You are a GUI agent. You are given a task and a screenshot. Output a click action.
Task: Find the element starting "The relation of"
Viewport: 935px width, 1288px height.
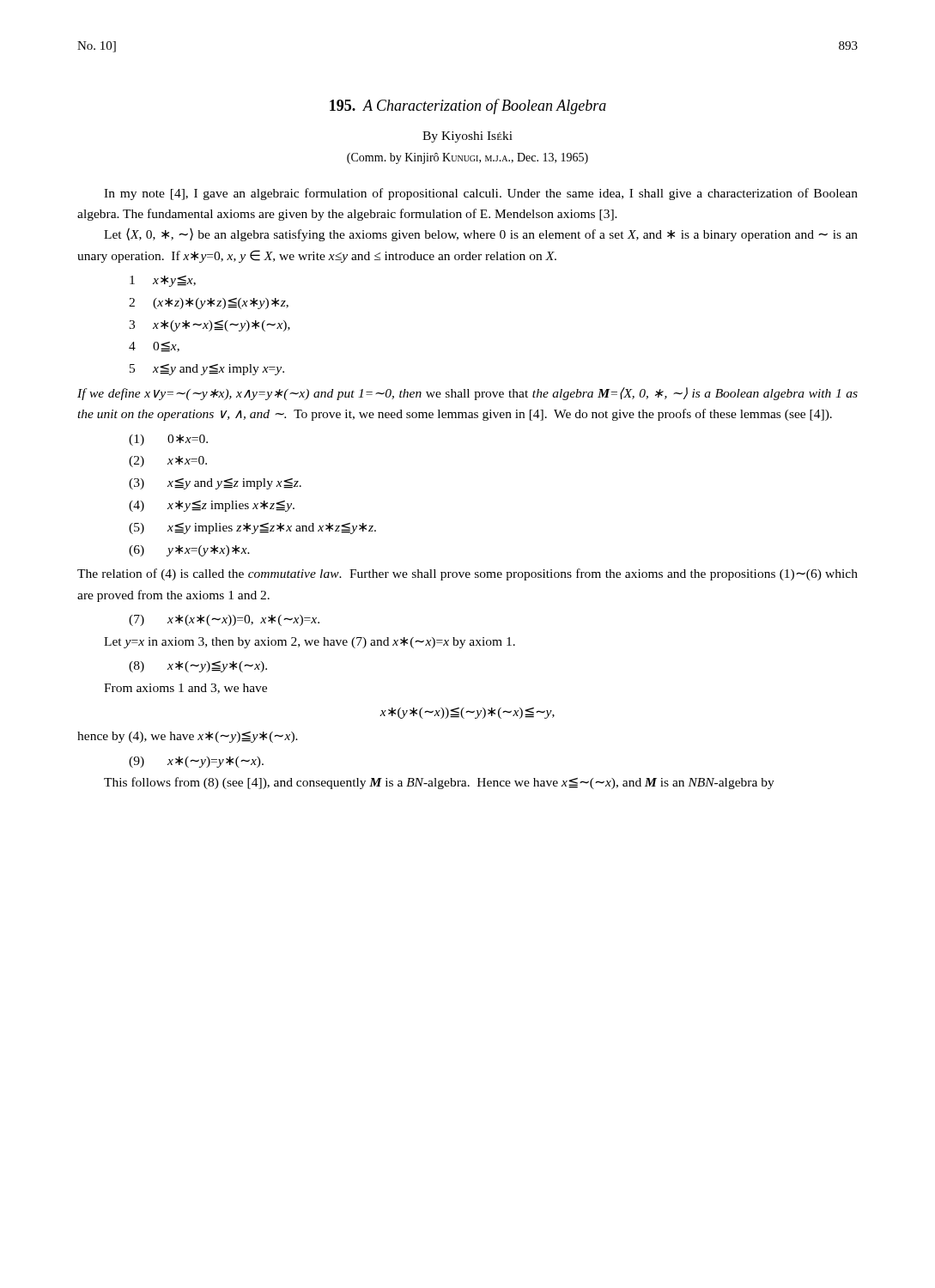pos(468,584)
